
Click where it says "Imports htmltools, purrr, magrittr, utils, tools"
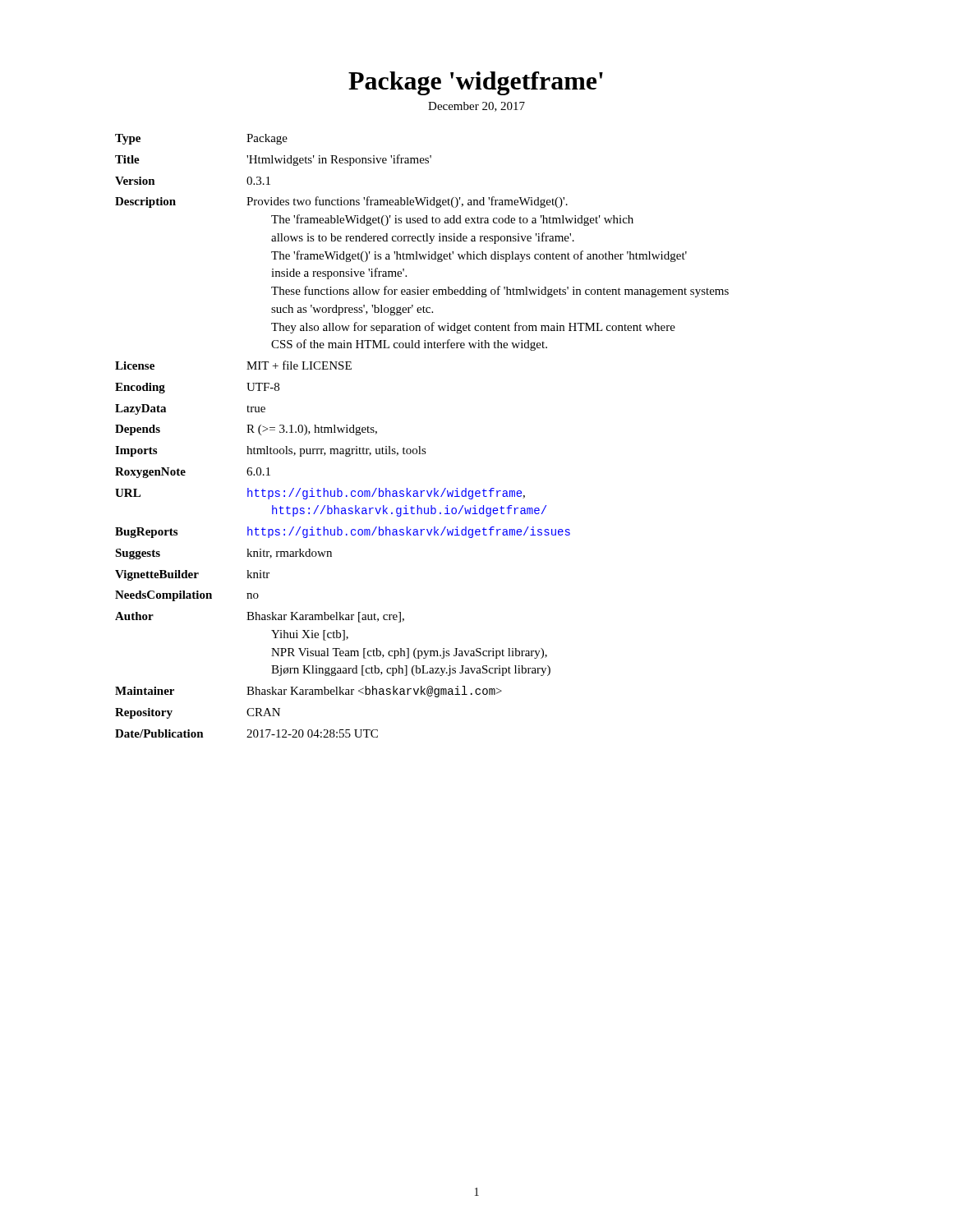(x=271, y=451)
